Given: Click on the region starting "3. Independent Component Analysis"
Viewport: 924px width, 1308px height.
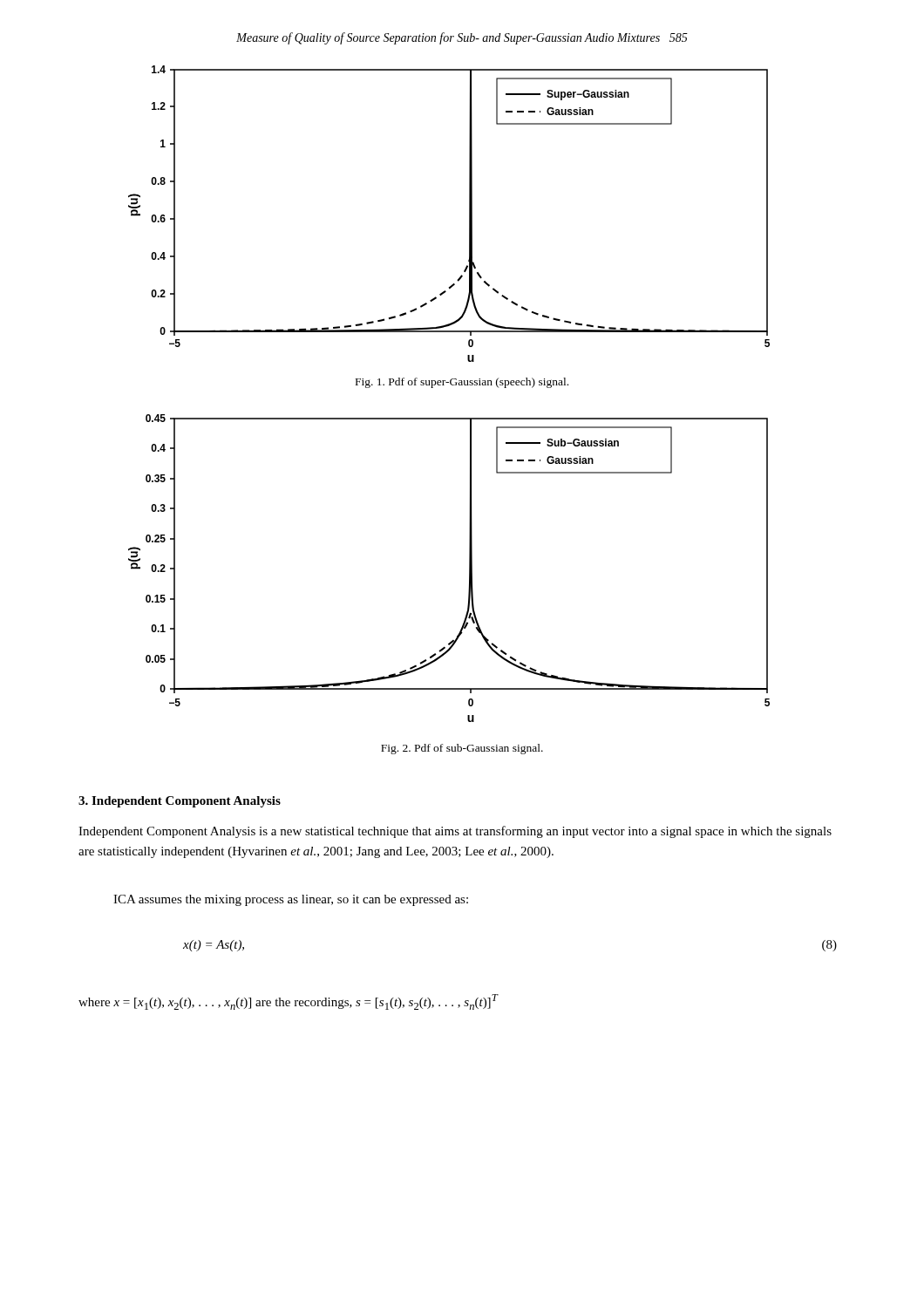Looking at the screenshot, I should click(x=179, y=800).
